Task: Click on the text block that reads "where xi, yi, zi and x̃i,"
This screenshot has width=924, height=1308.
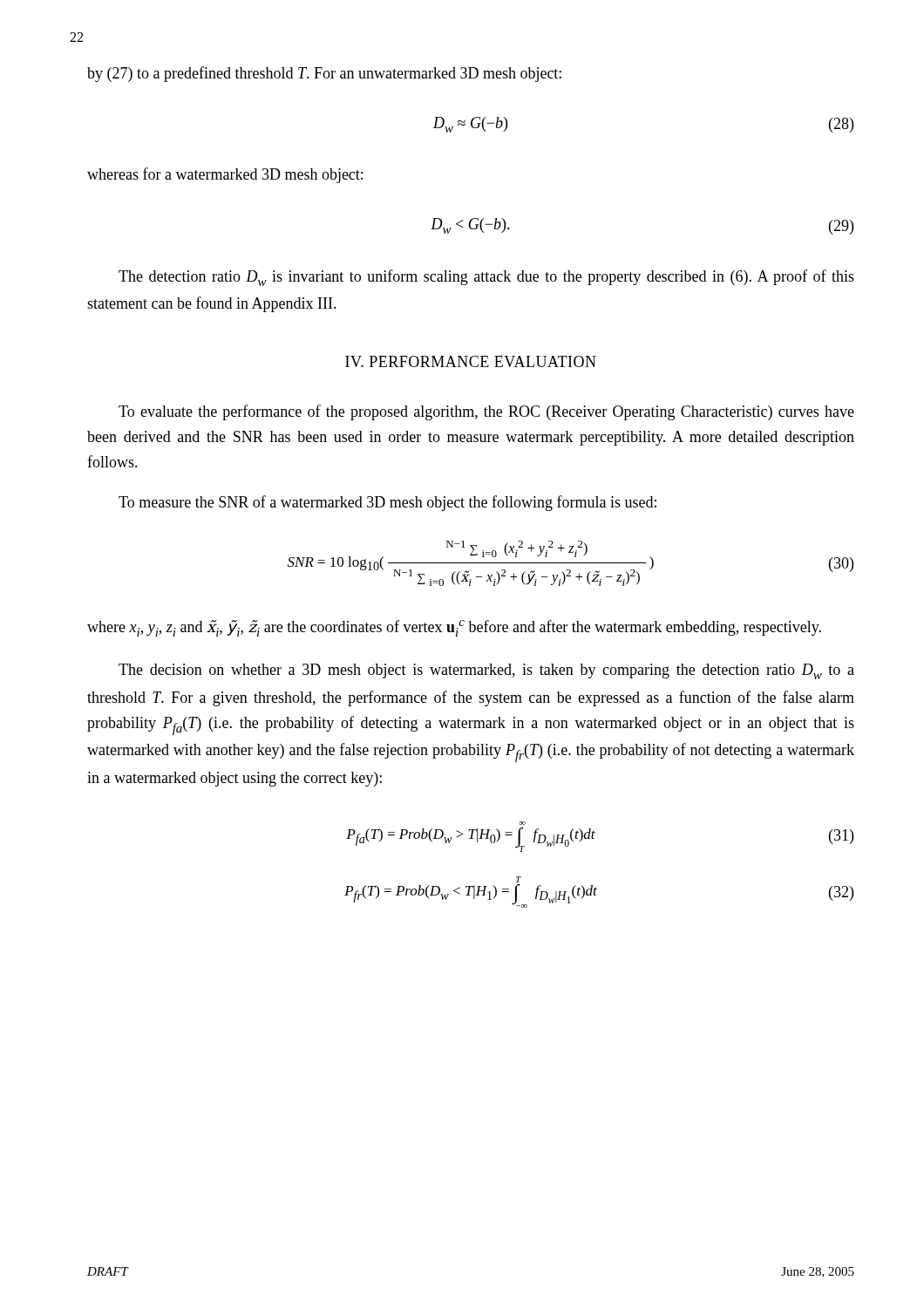Action: pos(455,627)
